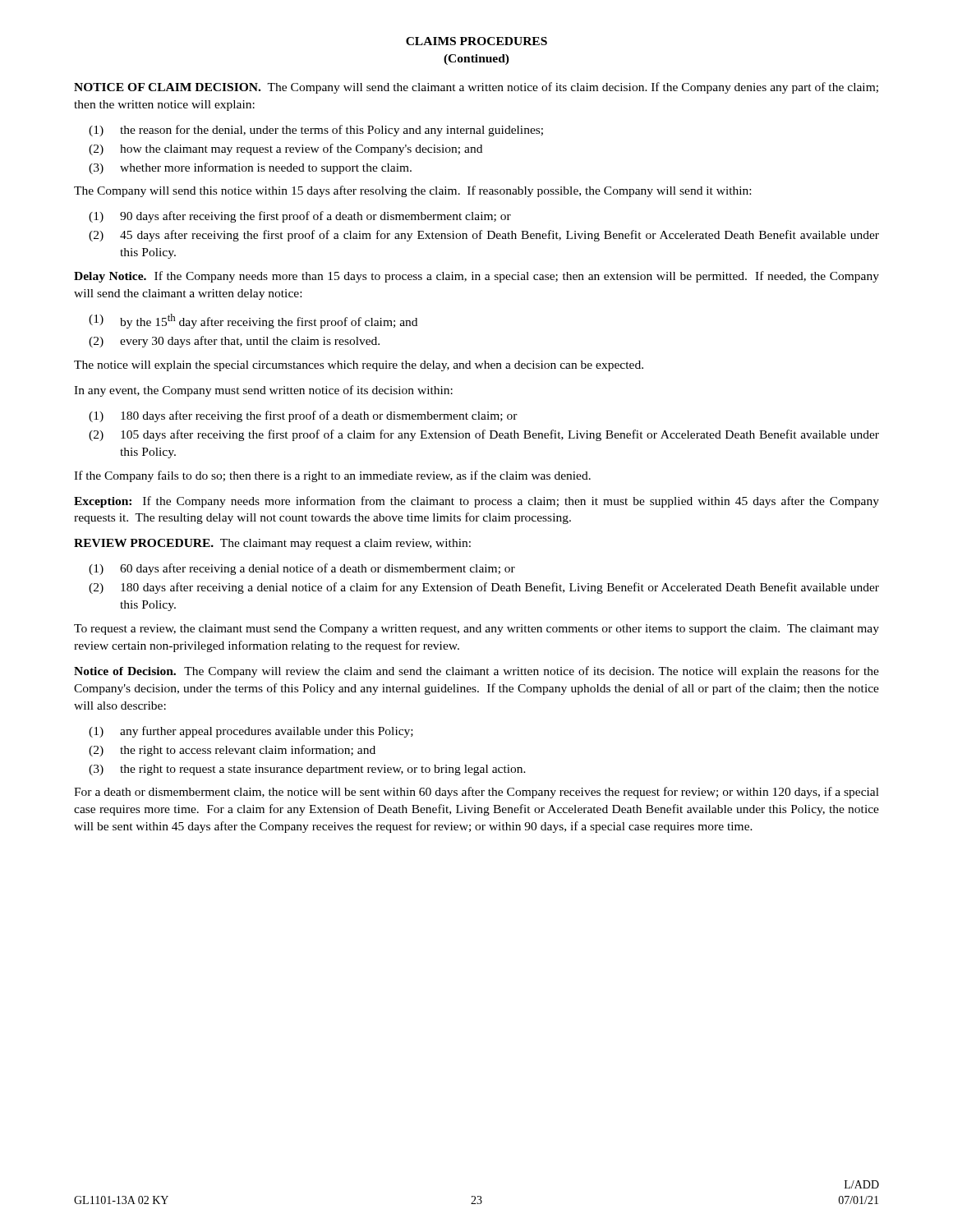Screen dimensions: 1232x953
Task: Navigate to the text block starting "(1) 180 days after receiving the first proof"
Action: [x=476, y=416]
